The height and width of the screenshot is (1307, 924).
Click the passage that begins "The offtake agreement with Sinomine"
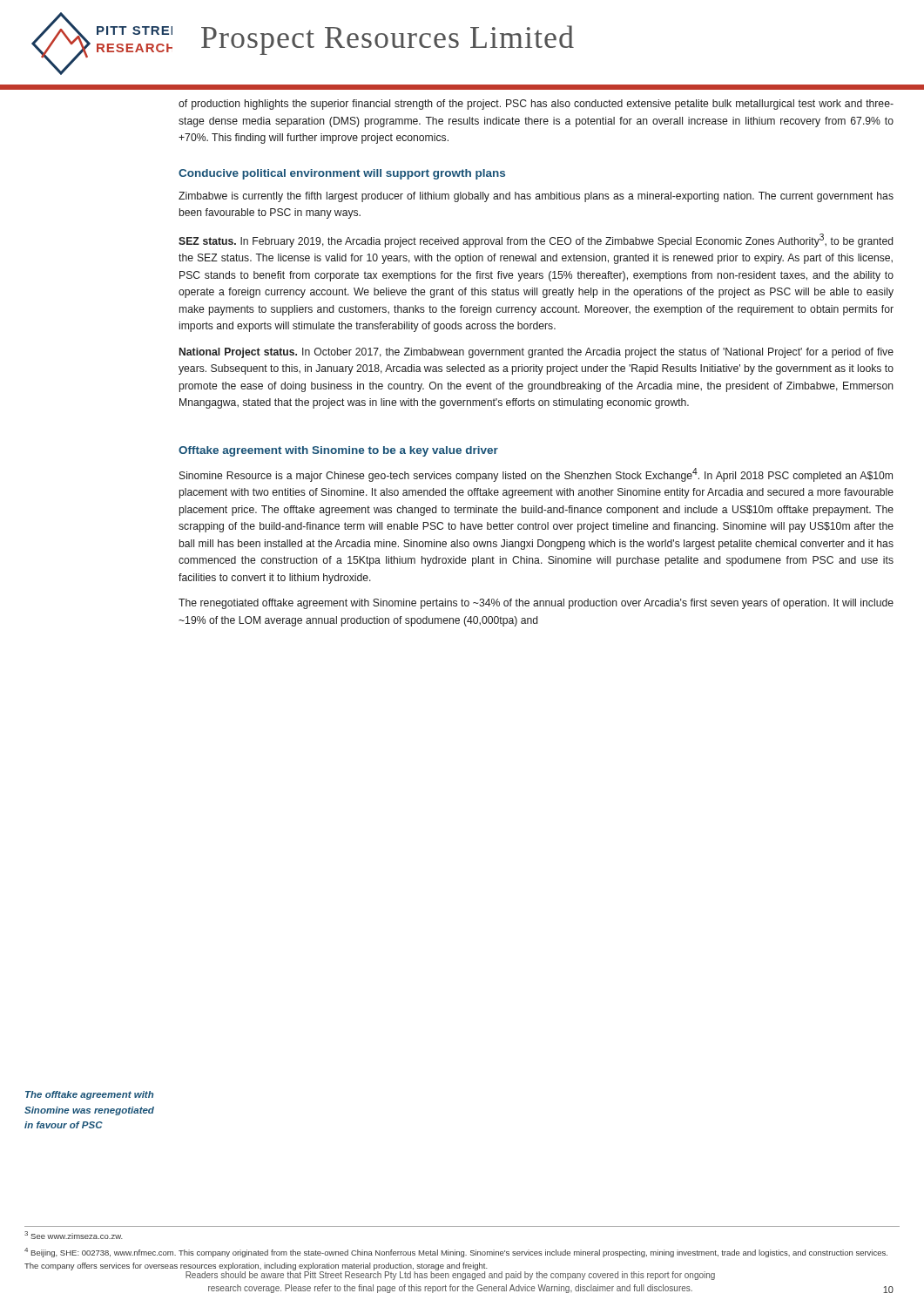pos(89,1110)
